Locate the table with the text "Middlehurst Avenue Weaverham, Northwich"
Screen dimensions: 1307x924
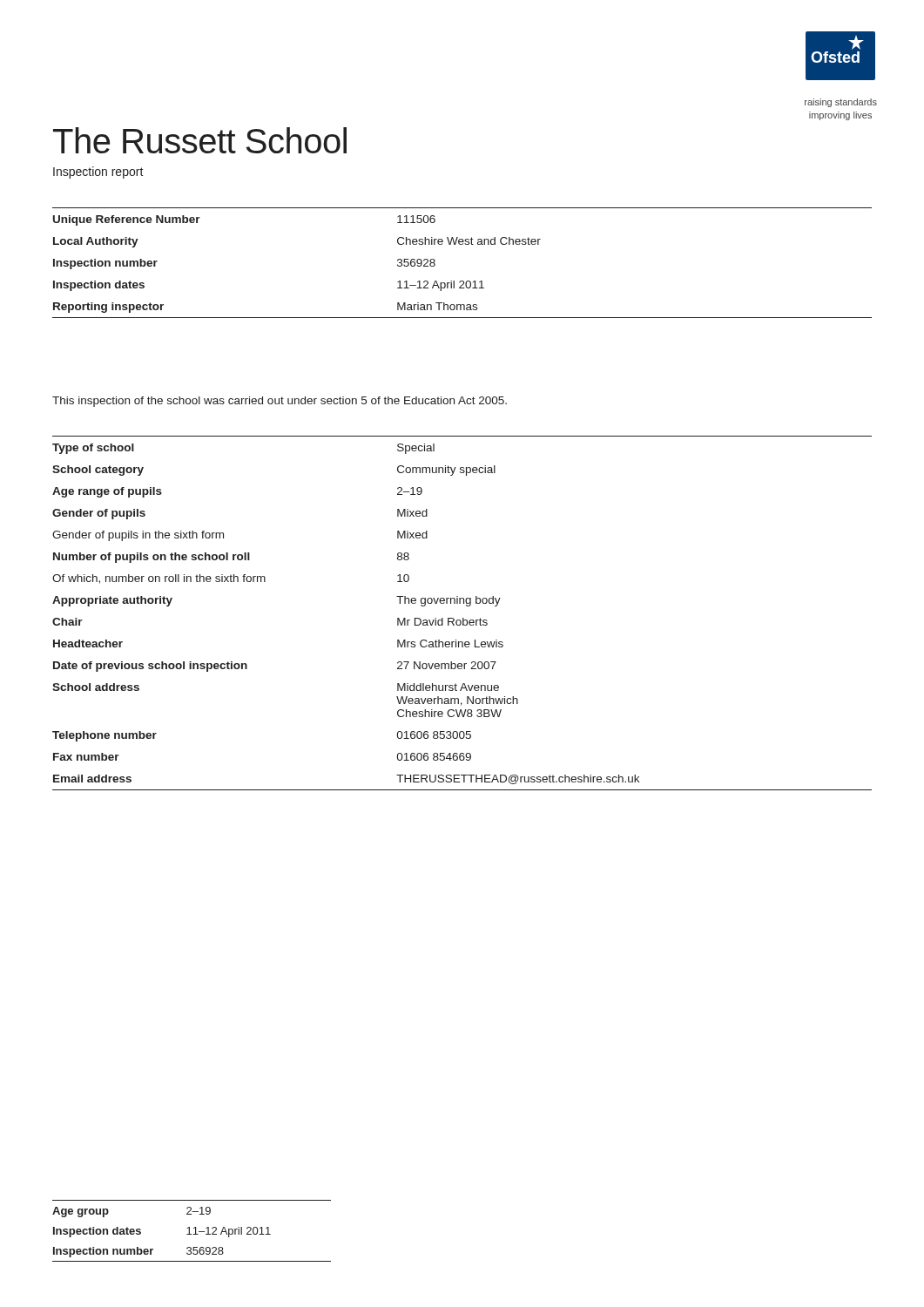462,613
